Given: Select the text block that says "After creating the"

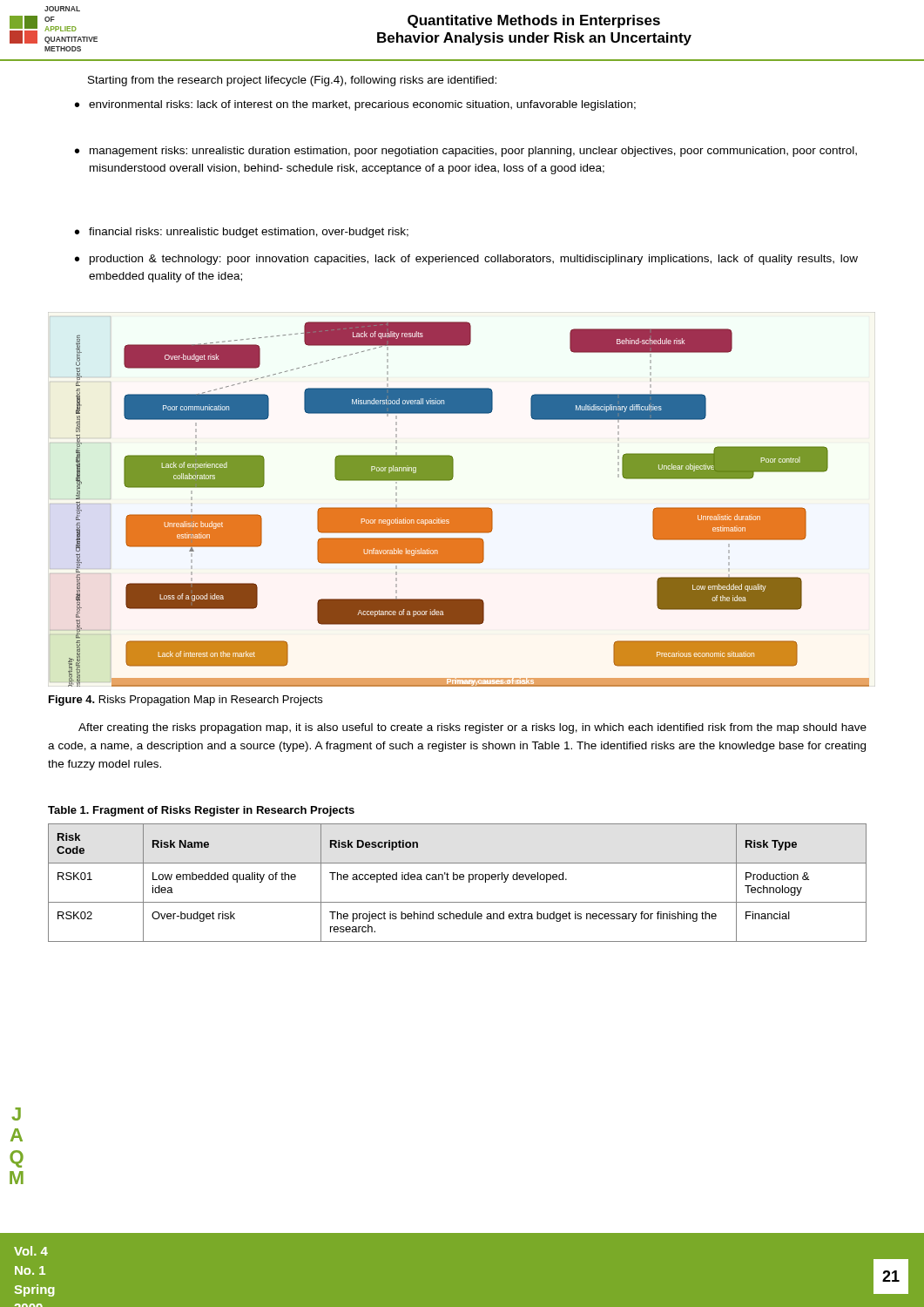Looking at the screenshot, I should point(457,745).
